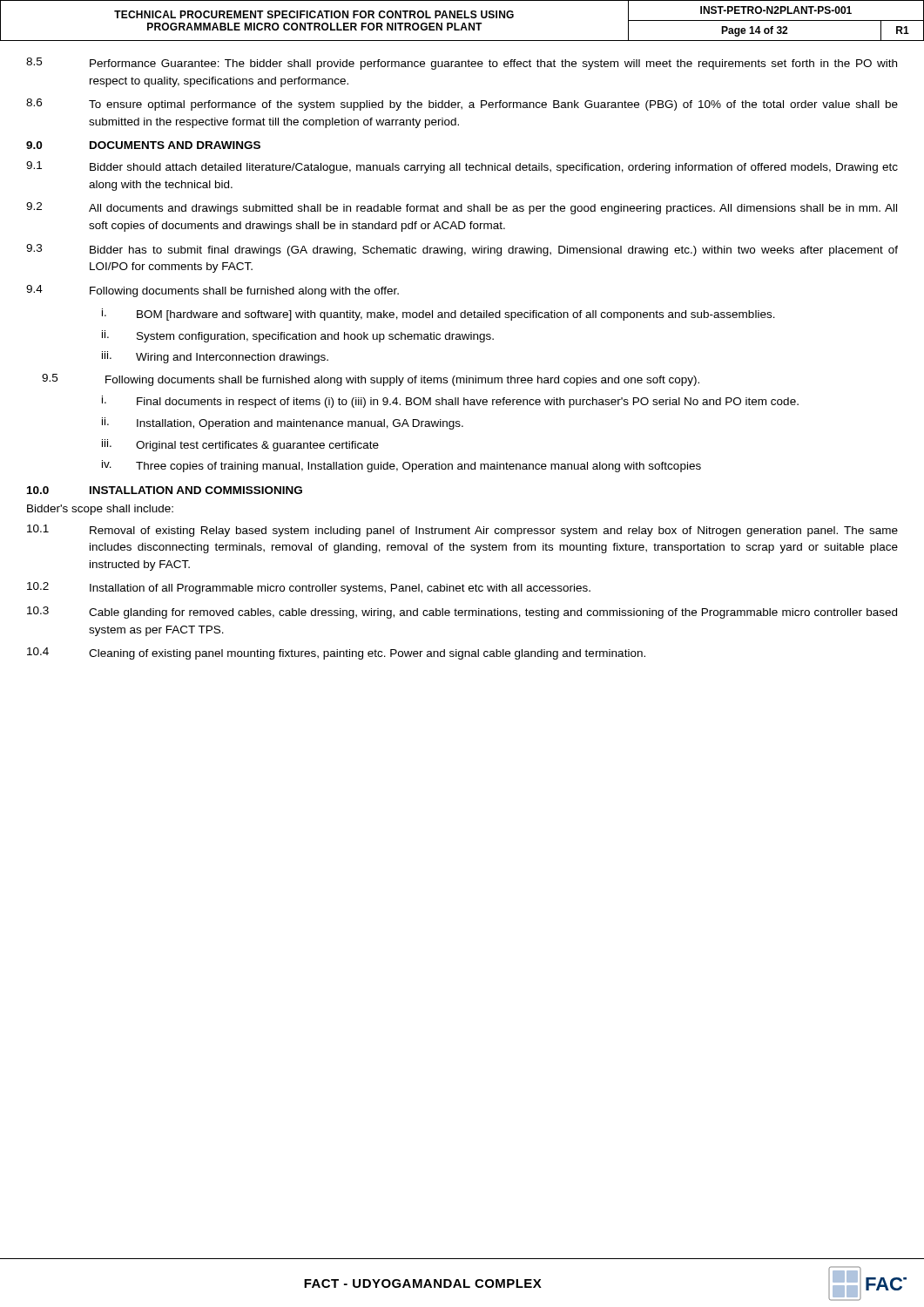Find the element starting "10.2 Installation of all Programmable micro"

point(462,588)
